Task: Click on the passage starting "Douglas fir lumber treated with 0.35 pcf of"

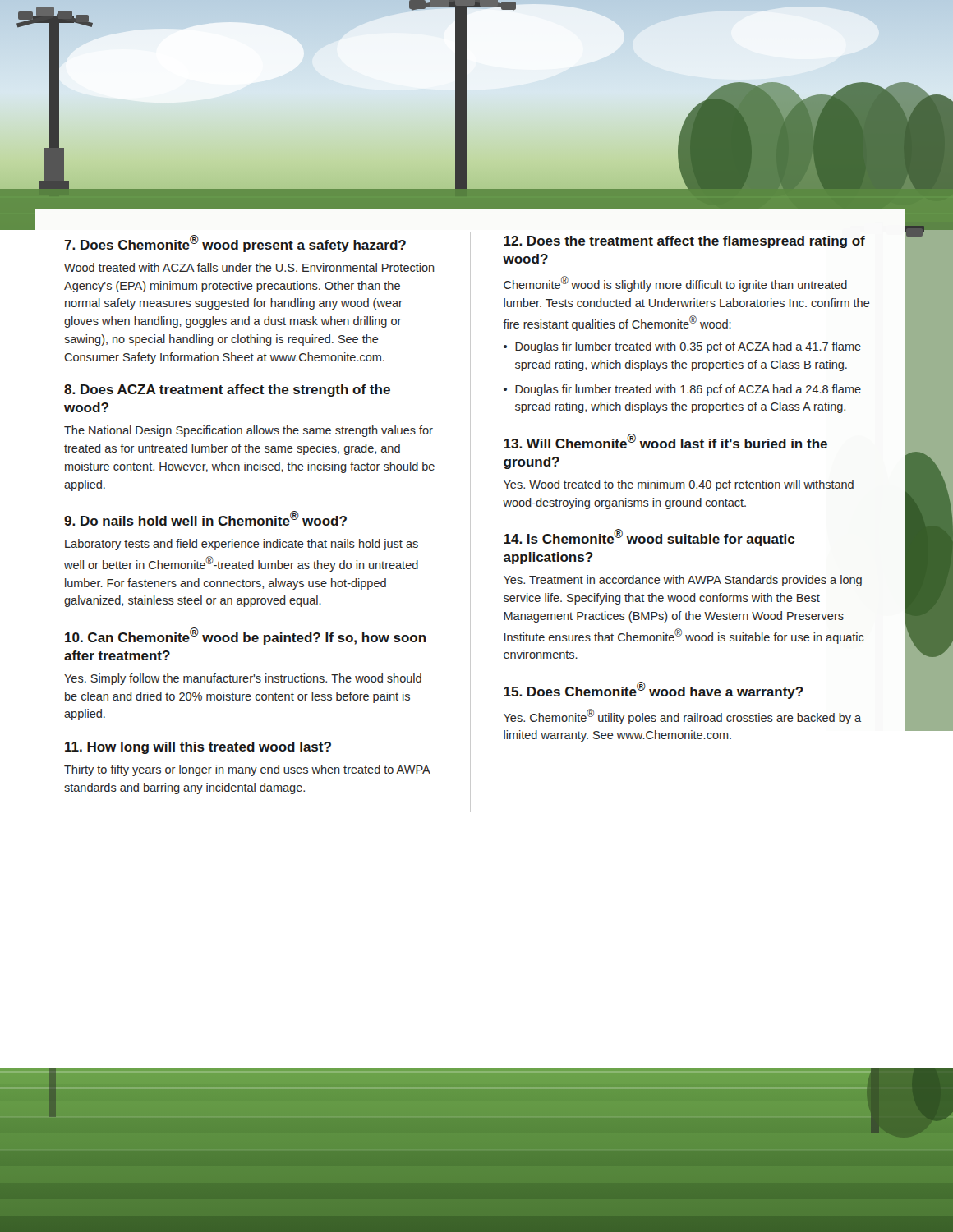Action: click(688, 356)
